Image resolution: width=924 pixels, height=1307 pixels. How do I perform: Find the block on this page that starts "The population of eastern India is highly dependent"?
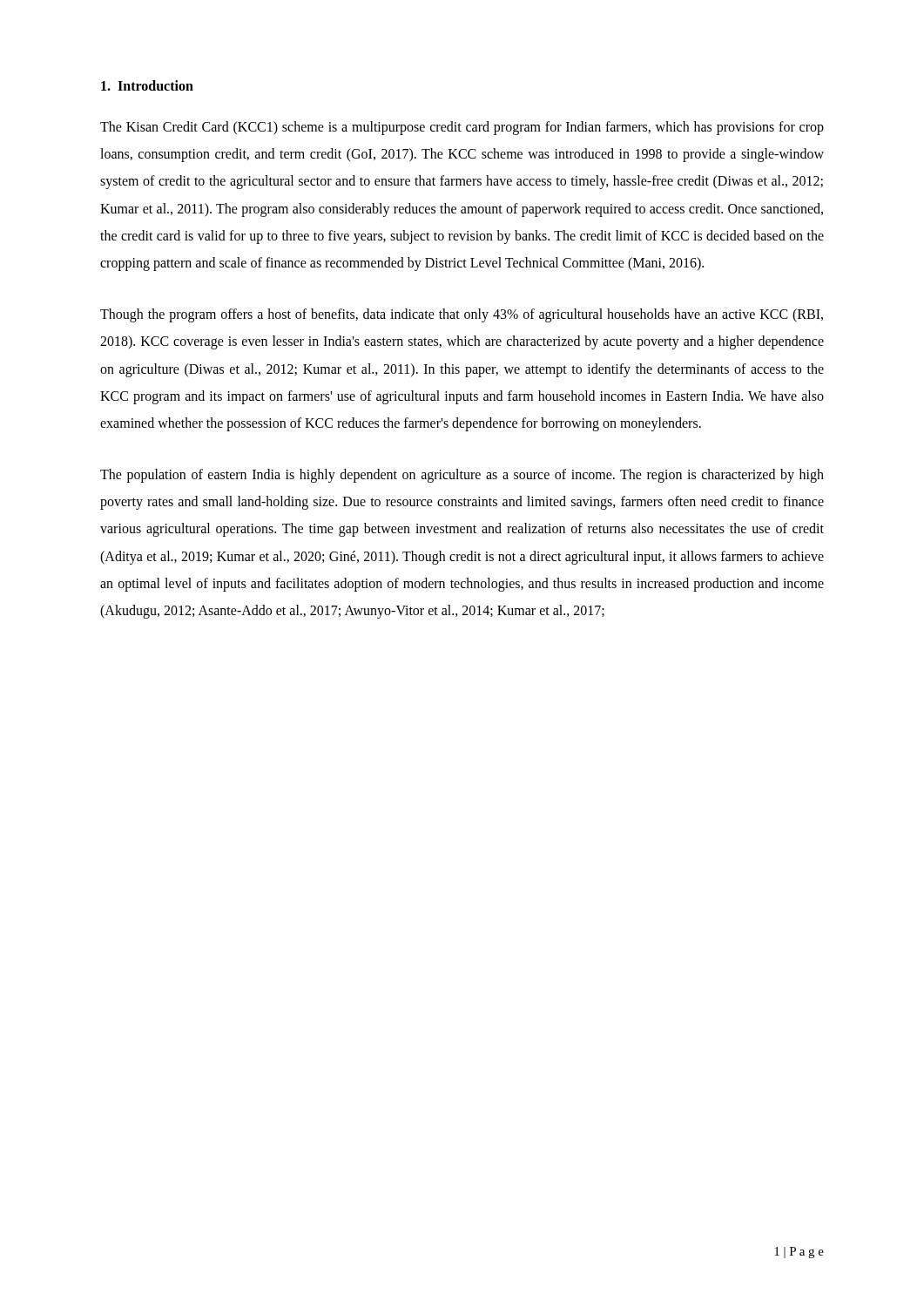coord(462,542)
